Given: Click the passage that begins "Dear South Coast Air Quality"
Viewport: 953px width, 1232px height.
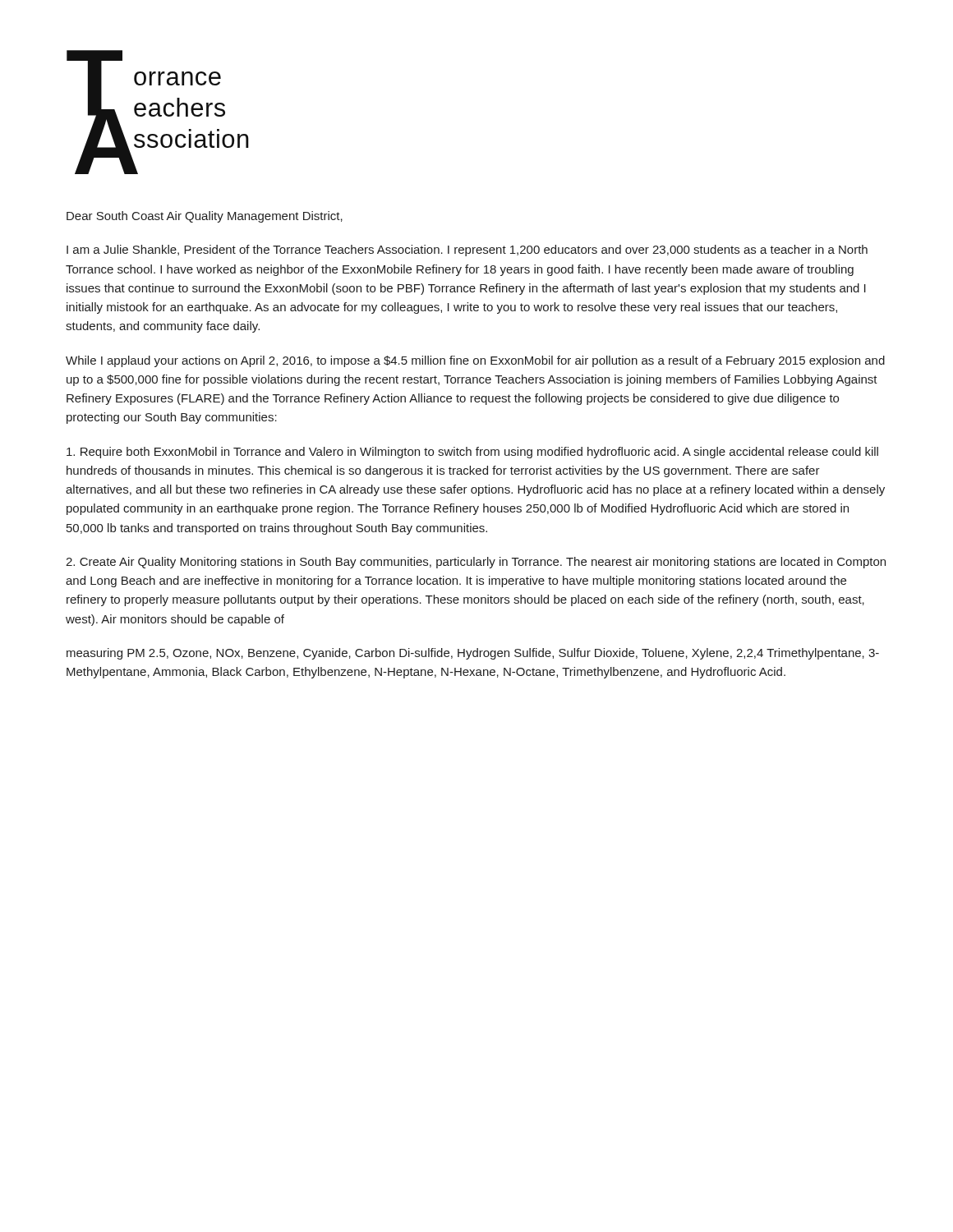Looking at the screenshot, I should tap(204, 216).
